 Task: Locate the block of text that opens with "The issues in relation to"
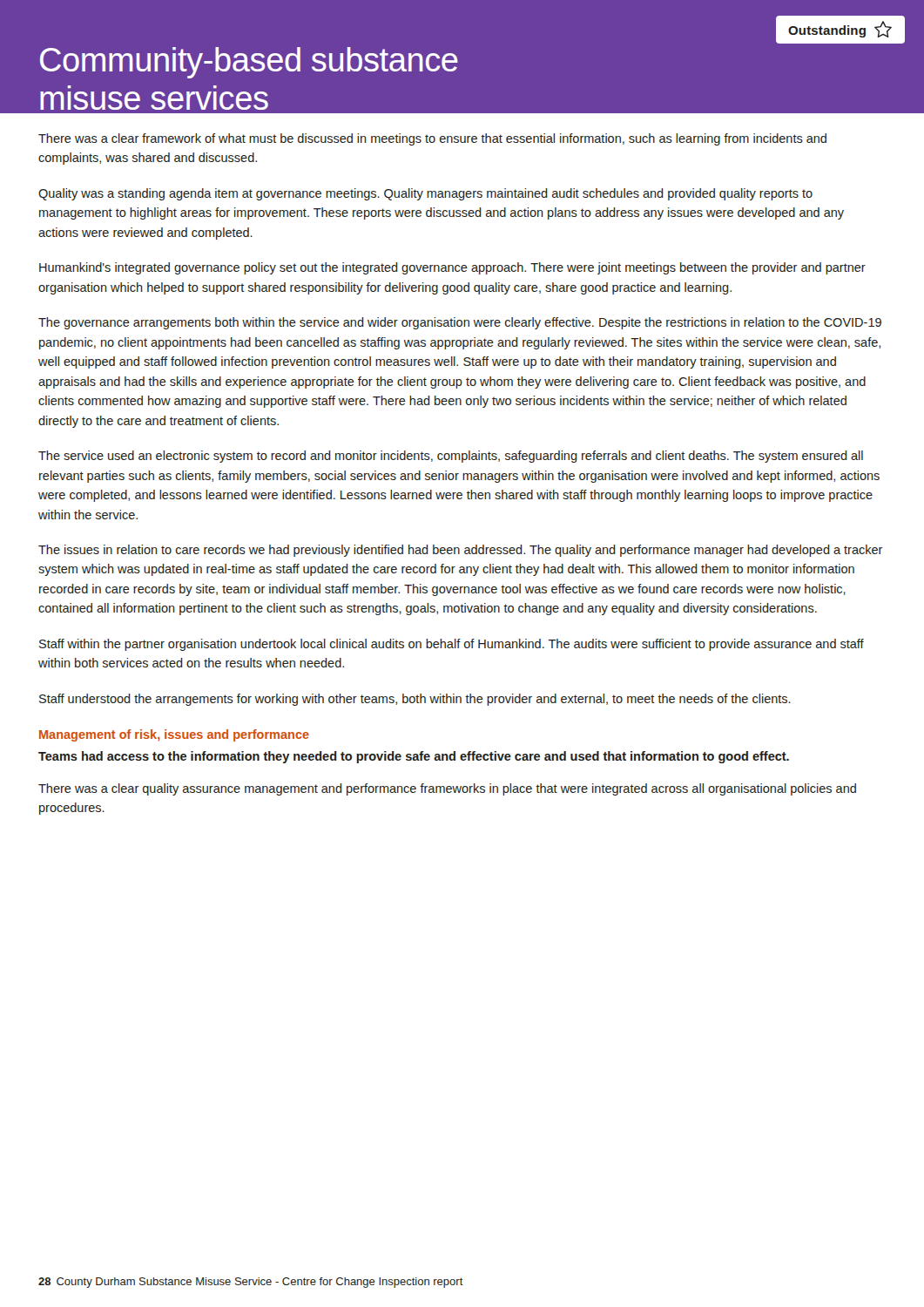pos(461,579)
